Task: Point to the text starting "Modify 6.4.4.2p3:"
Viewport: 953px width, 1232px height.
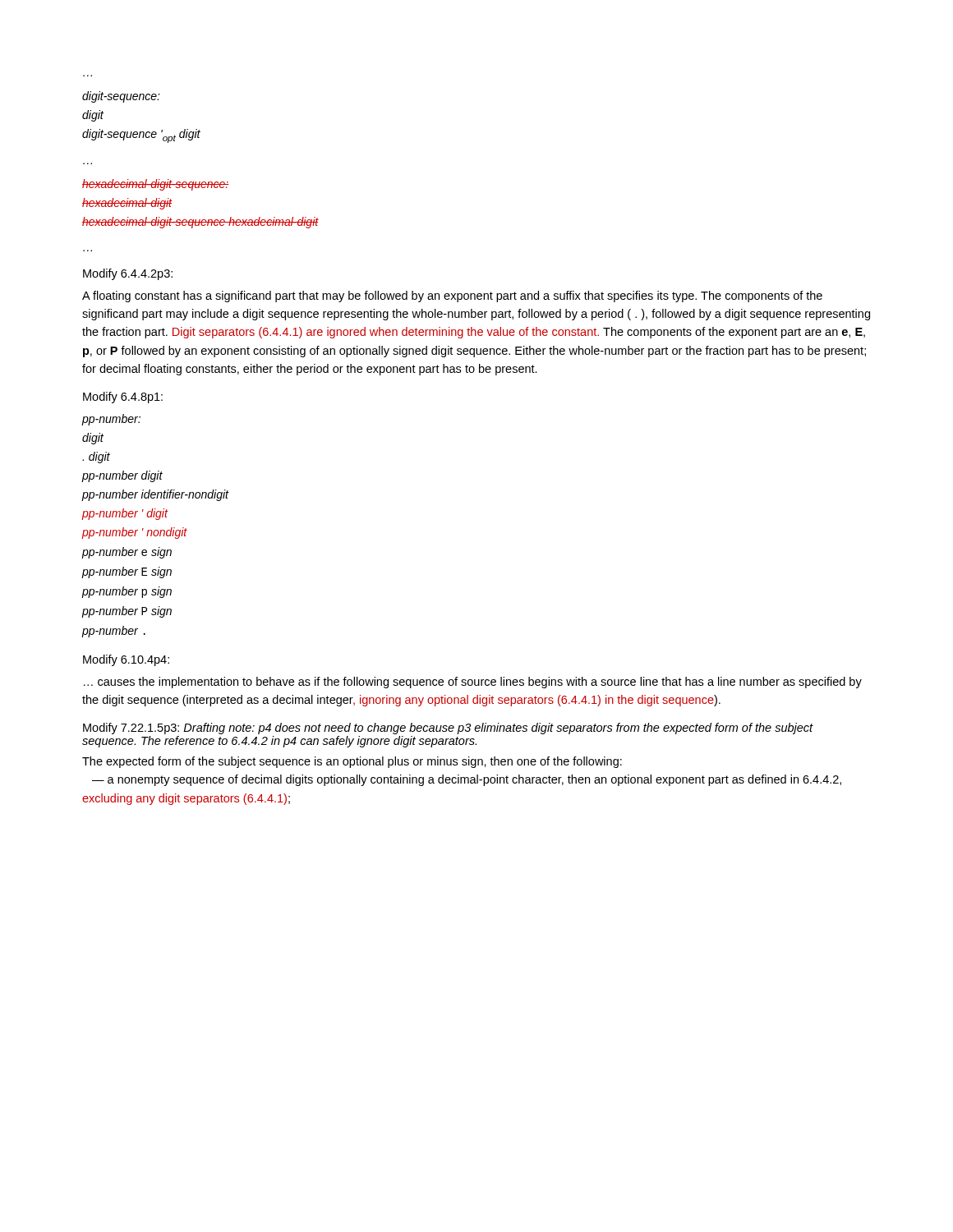Action: (128, 273)
